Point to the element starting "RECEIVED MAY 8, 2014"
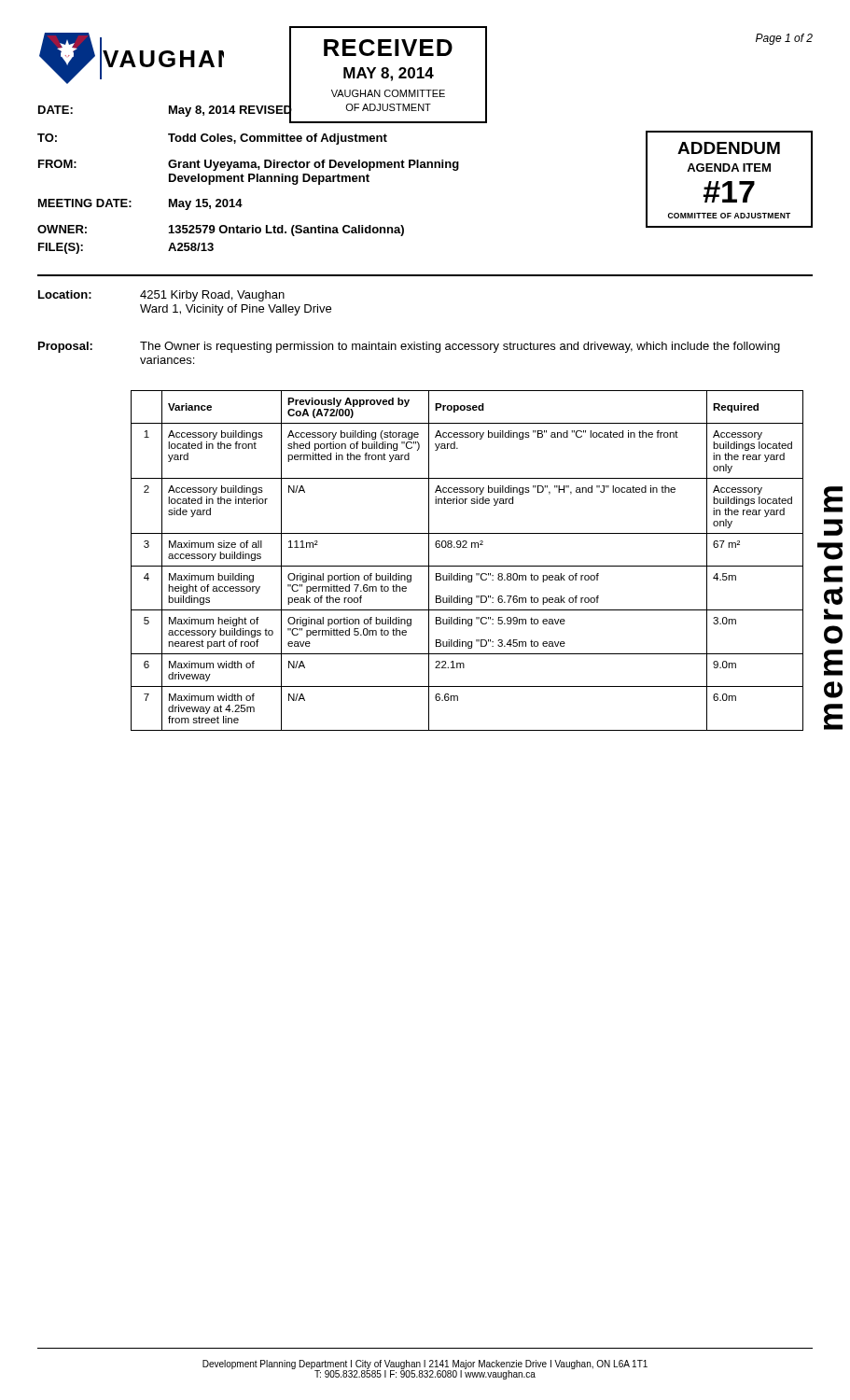This screenshot has width=850, height=1400. coord(388,75)
